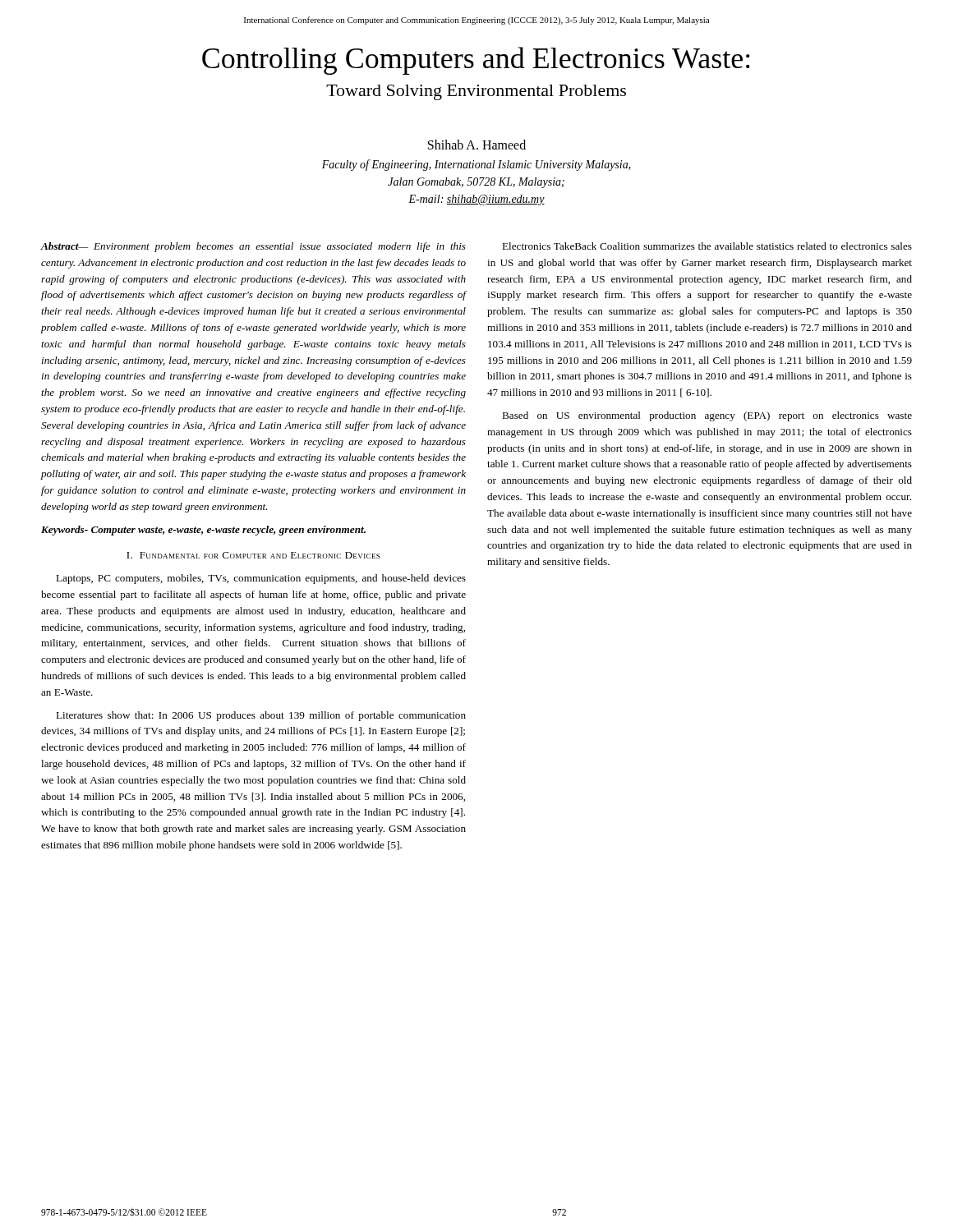
Task: Select the title with the text "Controlling Computers and Electronics Waste: Toward Solving Environmental"
Action: 476,71
